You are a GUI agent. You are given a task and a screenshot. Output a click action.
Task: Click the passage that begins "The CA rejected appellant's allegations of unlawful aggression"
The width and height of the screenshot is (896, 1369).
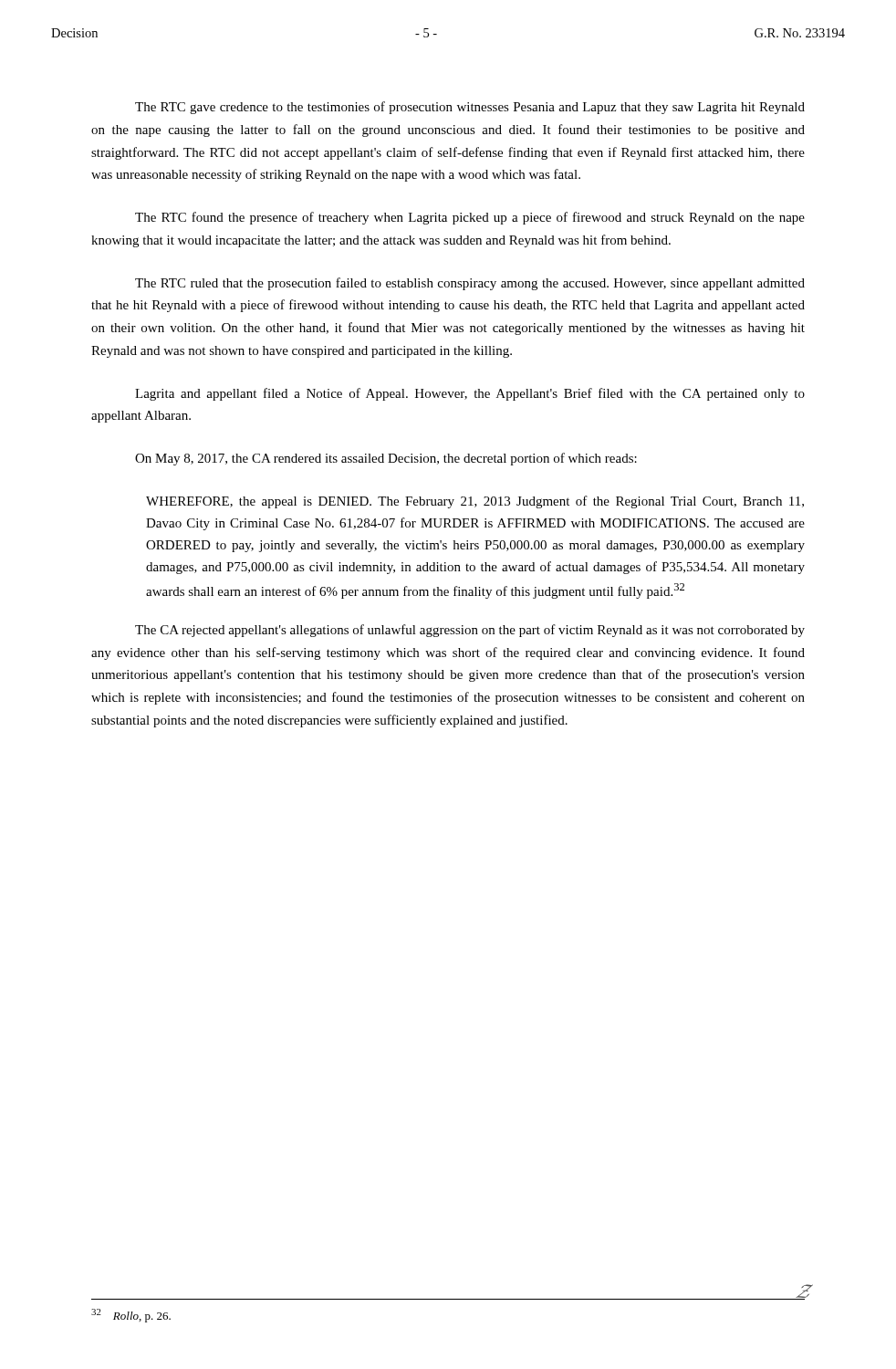tap(448, 675)
